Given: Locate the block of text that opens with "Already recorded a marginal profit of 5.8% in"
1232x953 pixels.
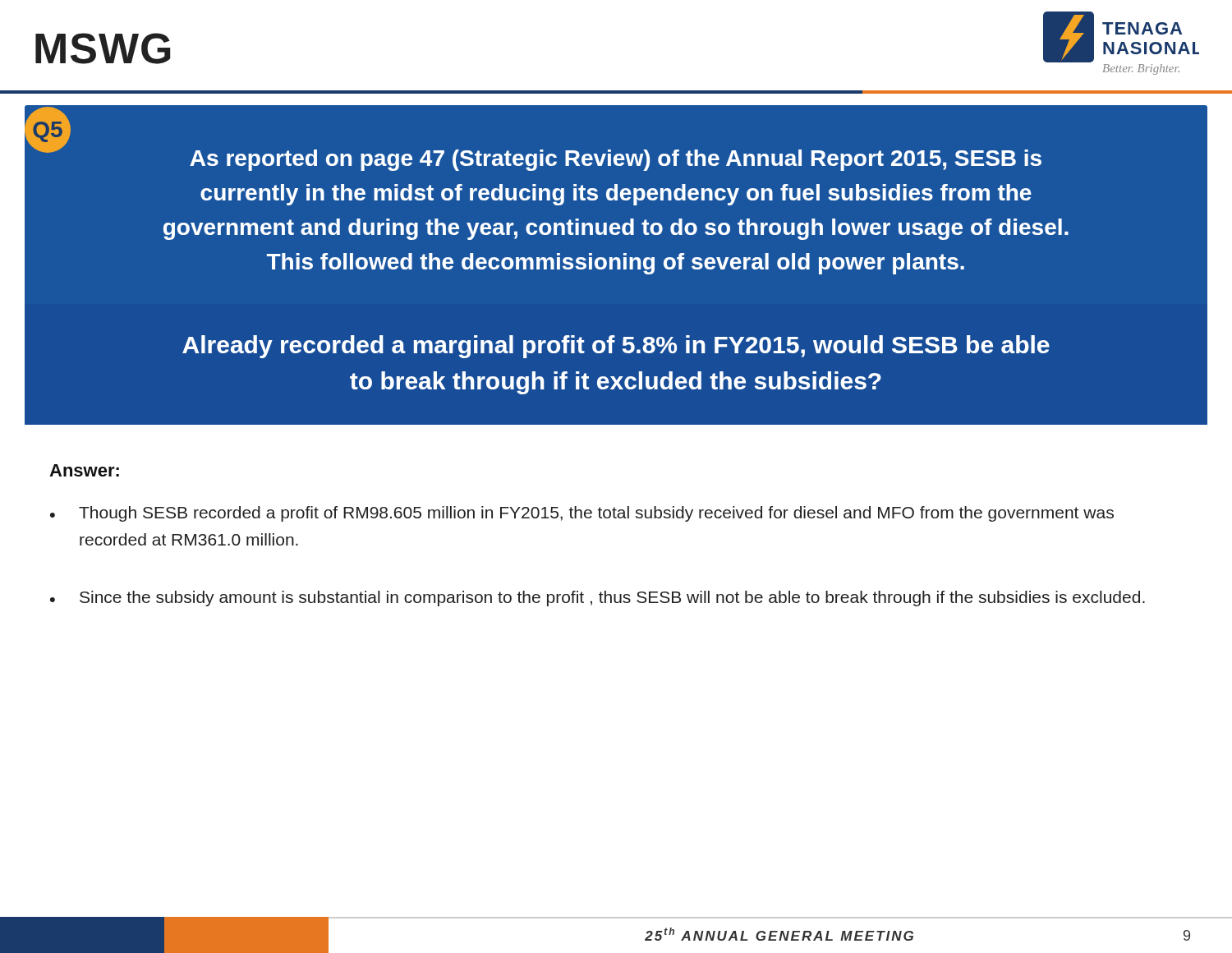Looking at the screenshot, I should click(x=616, y=363).
